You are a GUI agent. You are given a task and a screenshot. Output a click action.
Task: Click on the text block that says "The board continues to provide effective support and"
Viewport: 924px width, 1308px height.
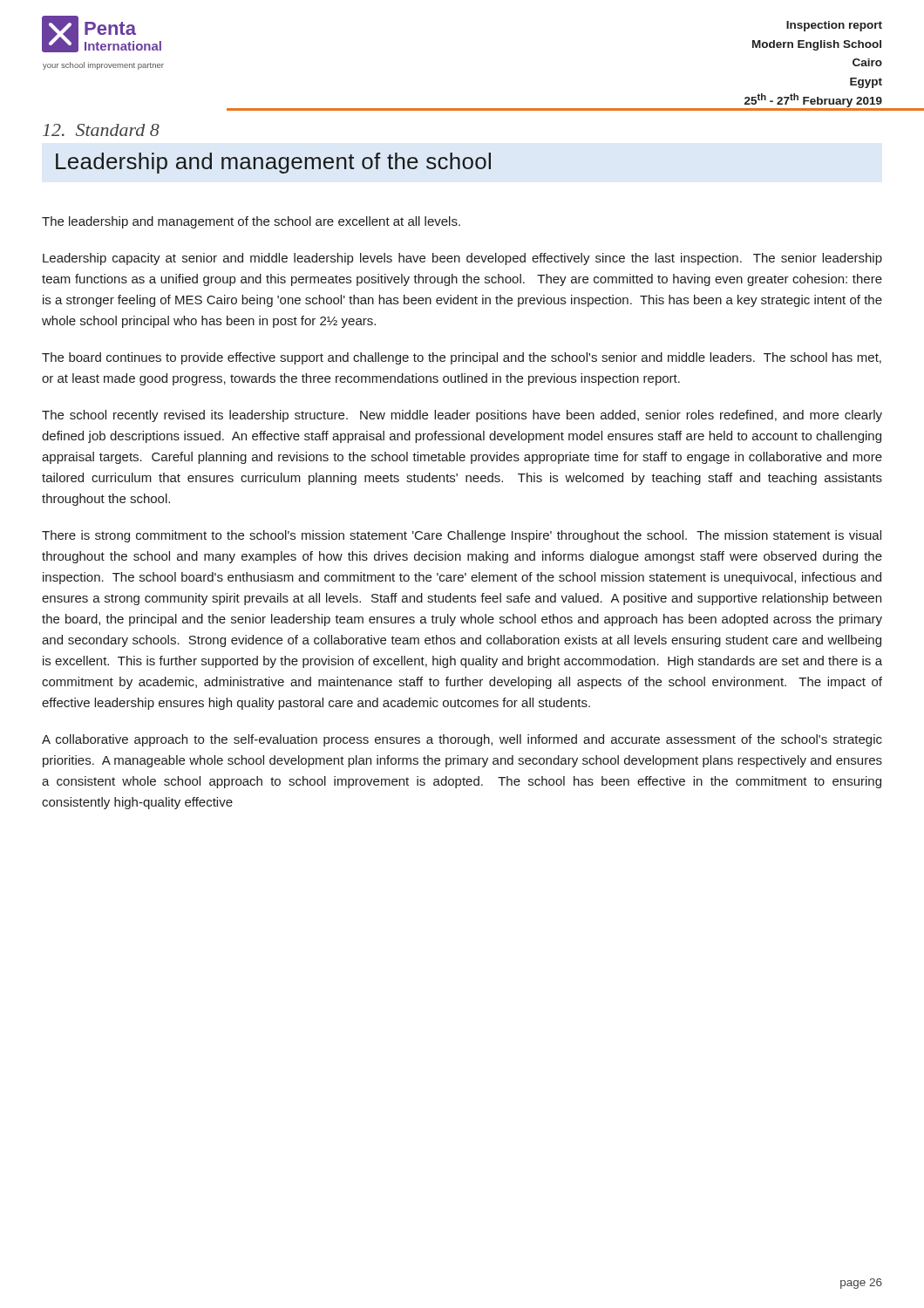tap(462, 368)
